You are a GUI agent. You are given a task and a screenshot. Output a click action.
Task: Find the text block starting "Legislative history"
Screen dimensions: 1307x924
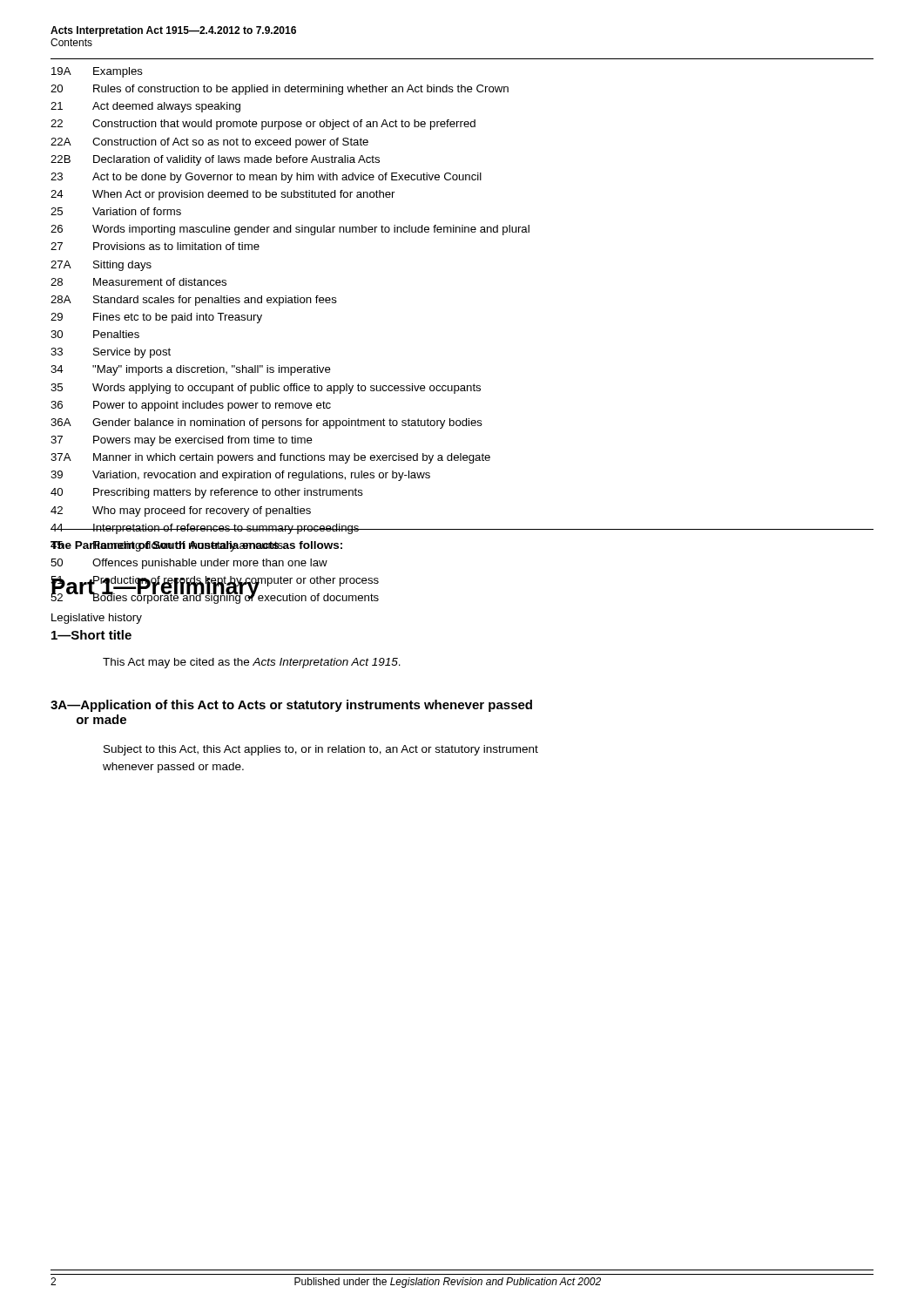pyautogui.click(x=96, y=618)
